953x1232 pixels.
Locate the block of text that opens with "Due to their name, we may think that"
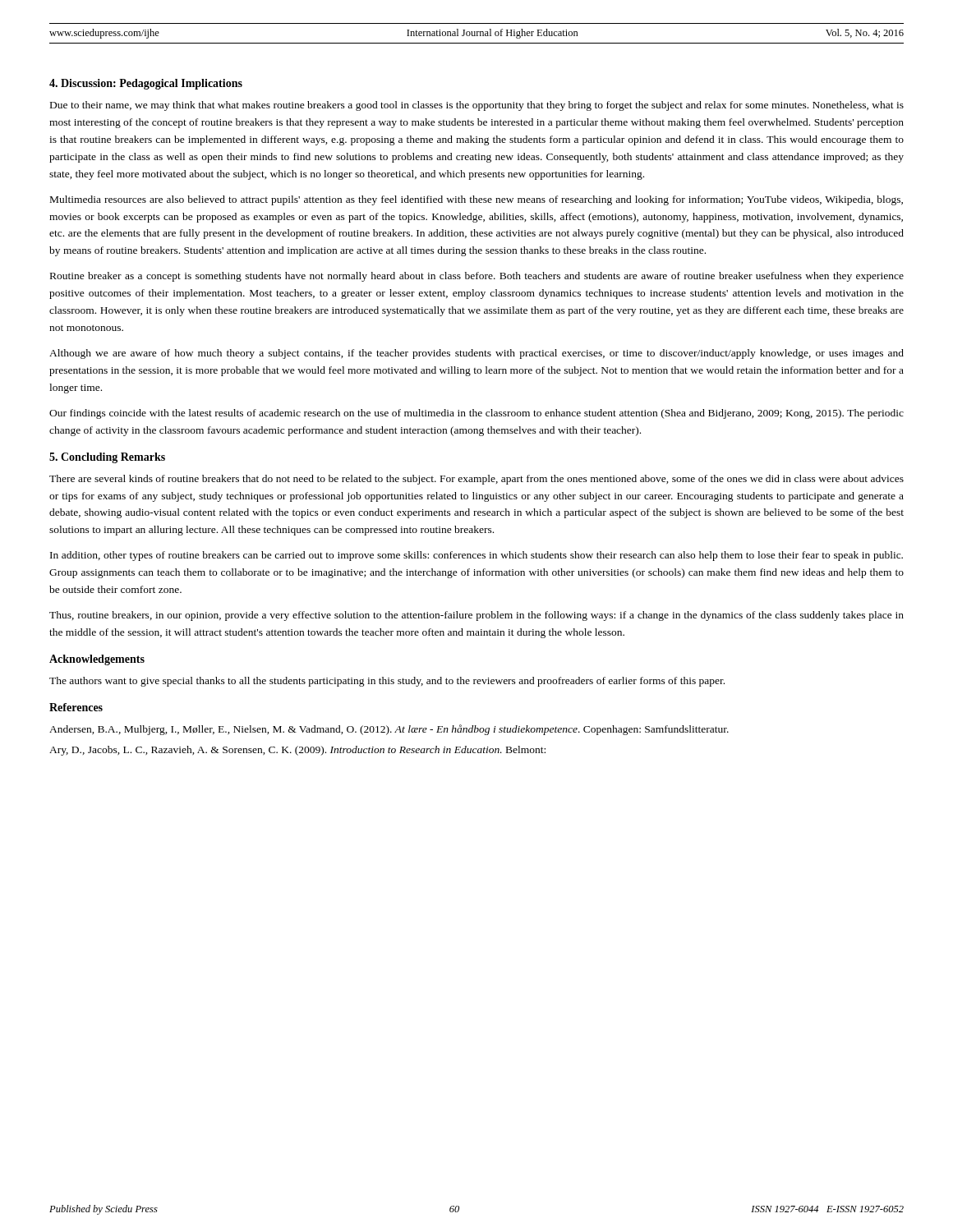476,139
